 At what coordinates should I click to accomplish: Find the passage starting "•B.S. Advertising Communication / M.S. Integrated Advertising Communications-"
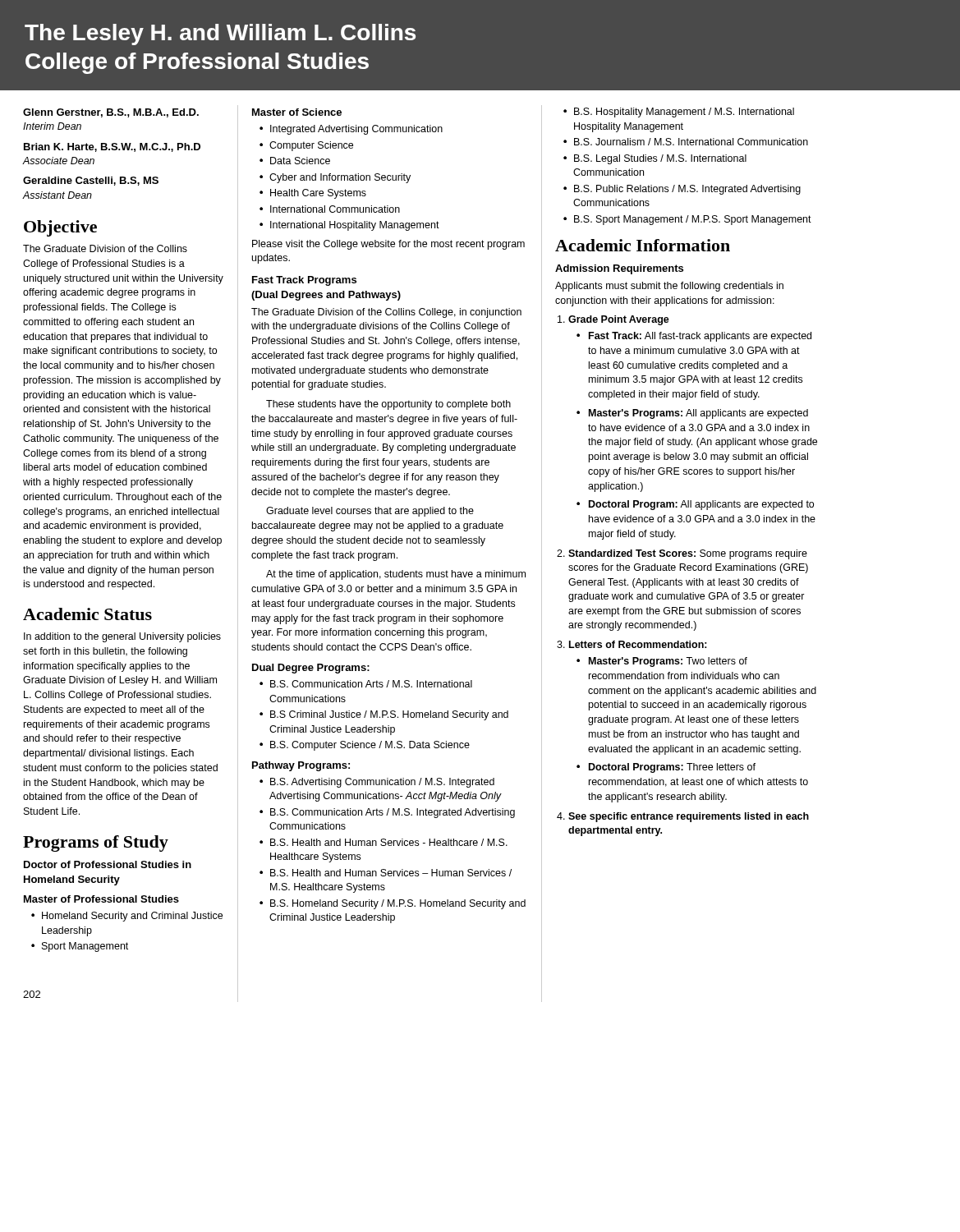tap(393, 789)
